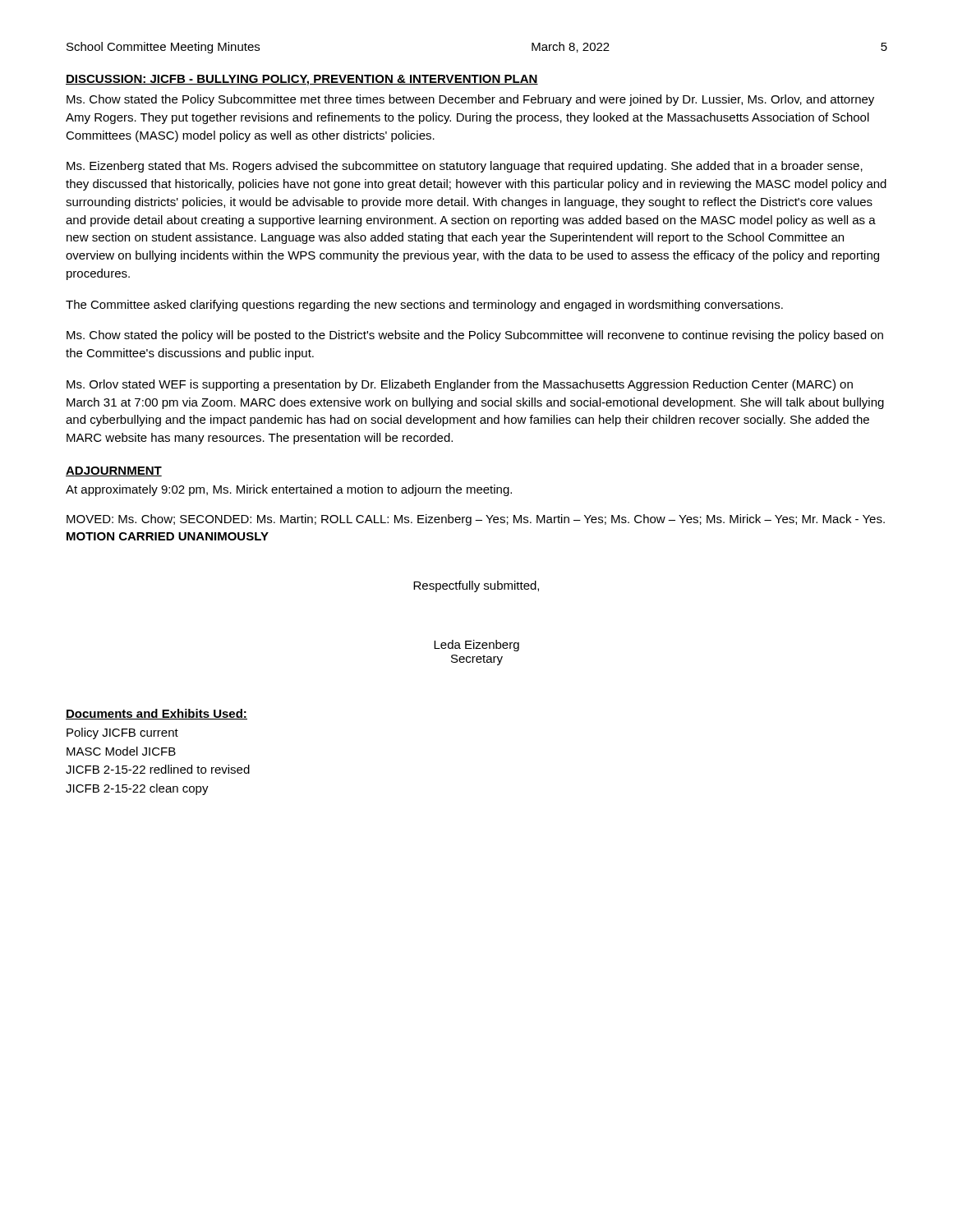The width and height of the screenshot is (953, 1232).
Task: Point to the block beginning "Ms. Eizenberg stated that Ms. Rogers"
Action: (476, 219)
